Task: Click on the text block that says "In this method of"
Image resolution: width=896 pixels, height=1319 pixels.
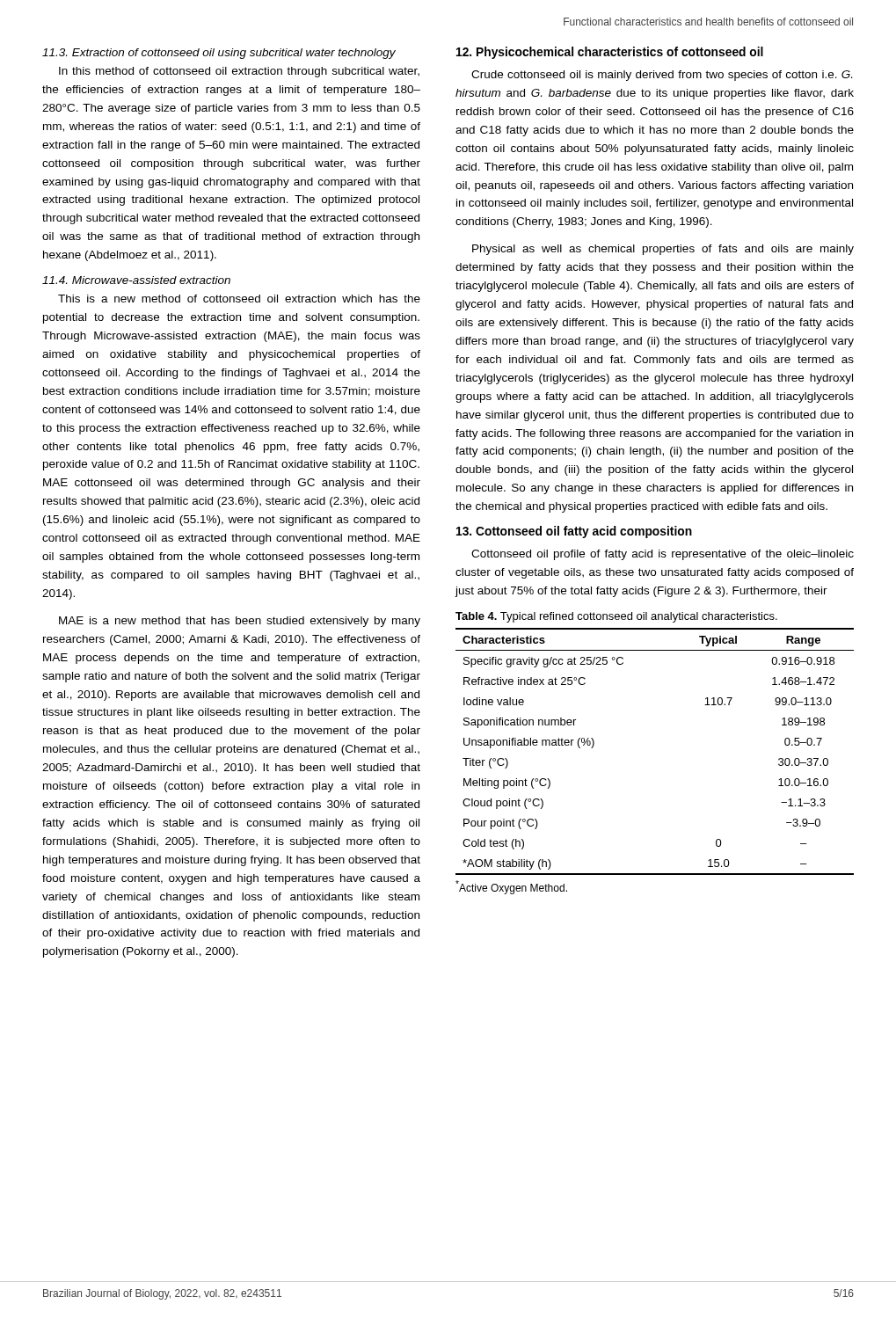Action: click(231, 164)
